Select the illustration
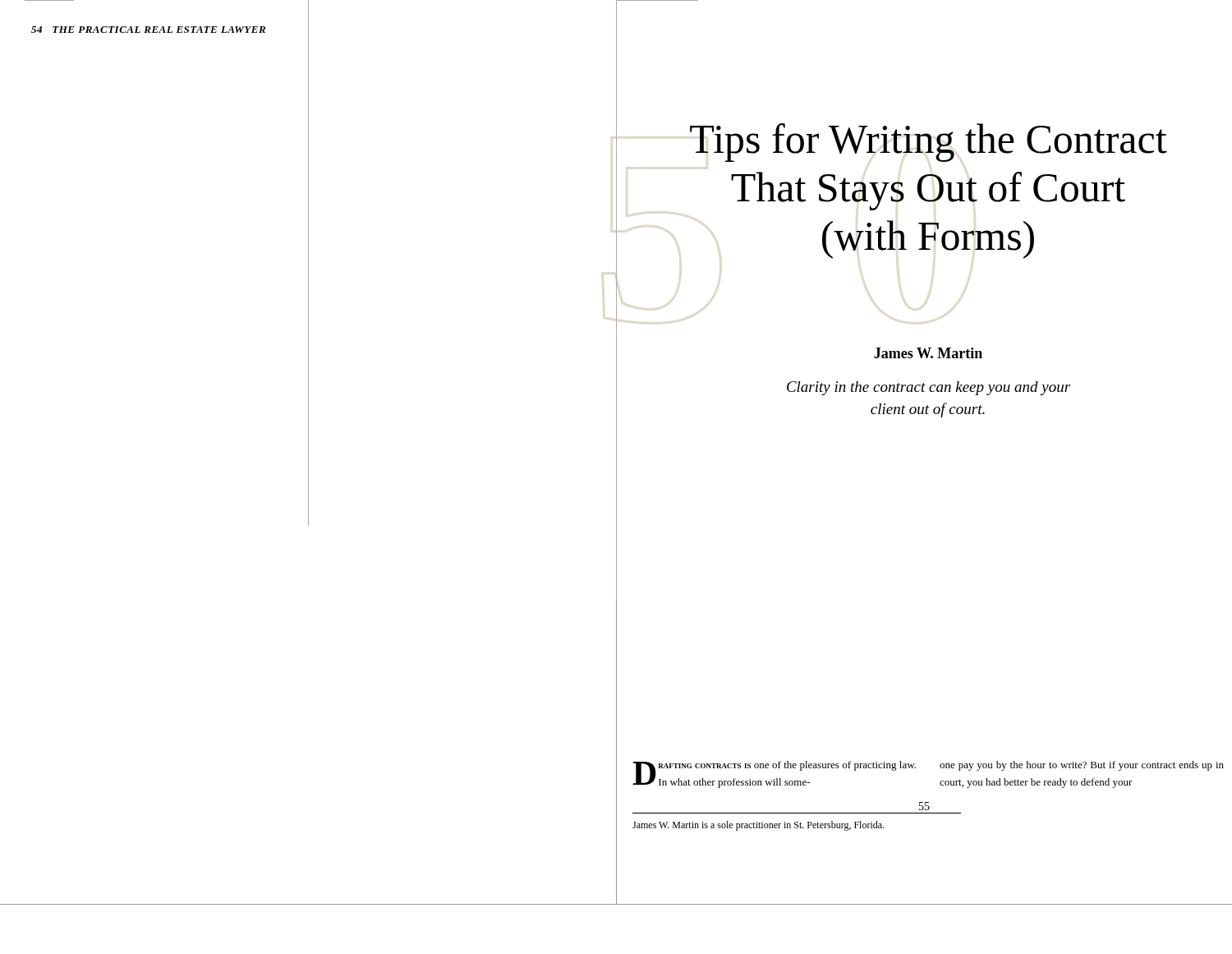This screenshot has height=954, width=1232. [899, 222]
